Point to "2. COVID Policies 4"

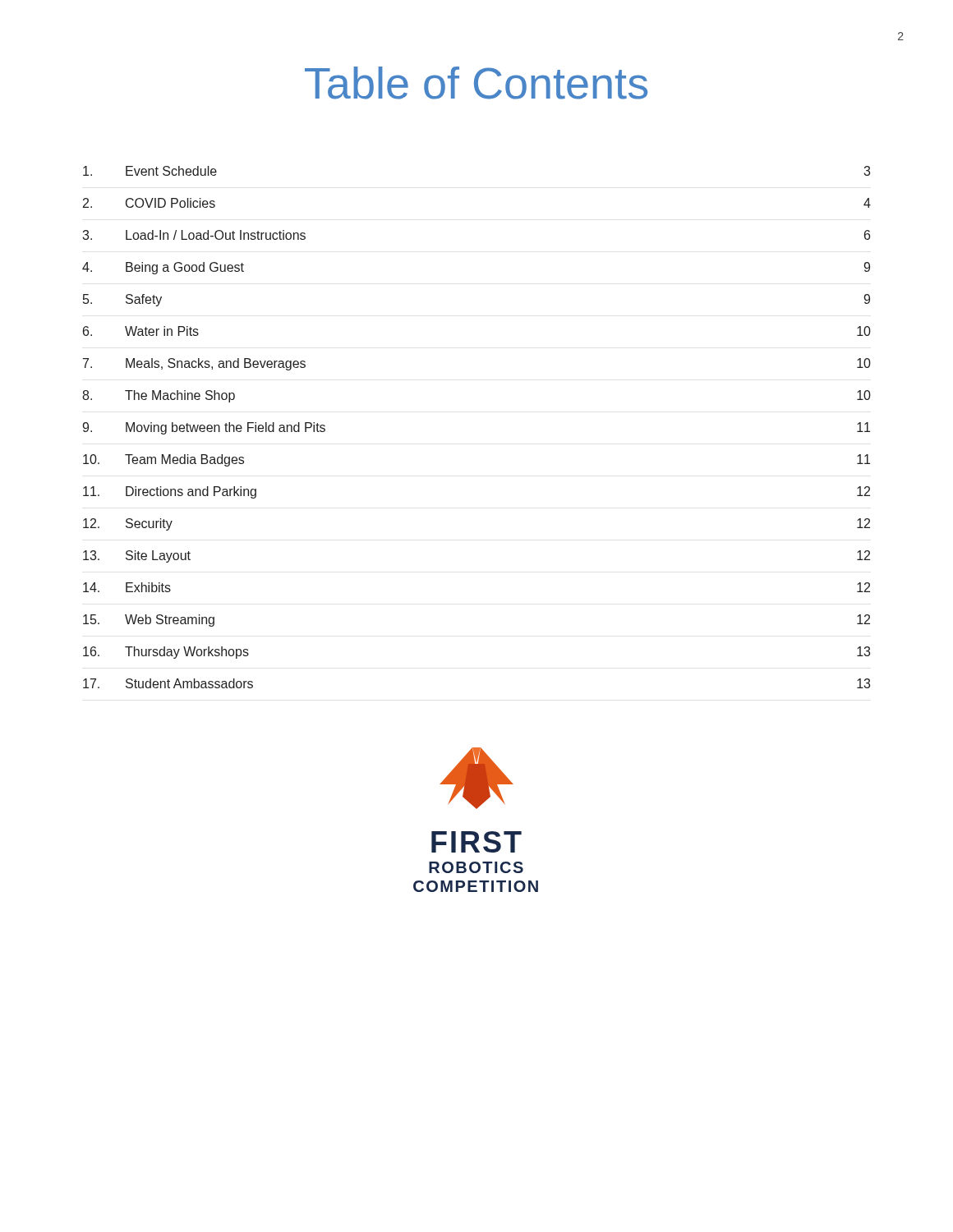tap(175, 203)
